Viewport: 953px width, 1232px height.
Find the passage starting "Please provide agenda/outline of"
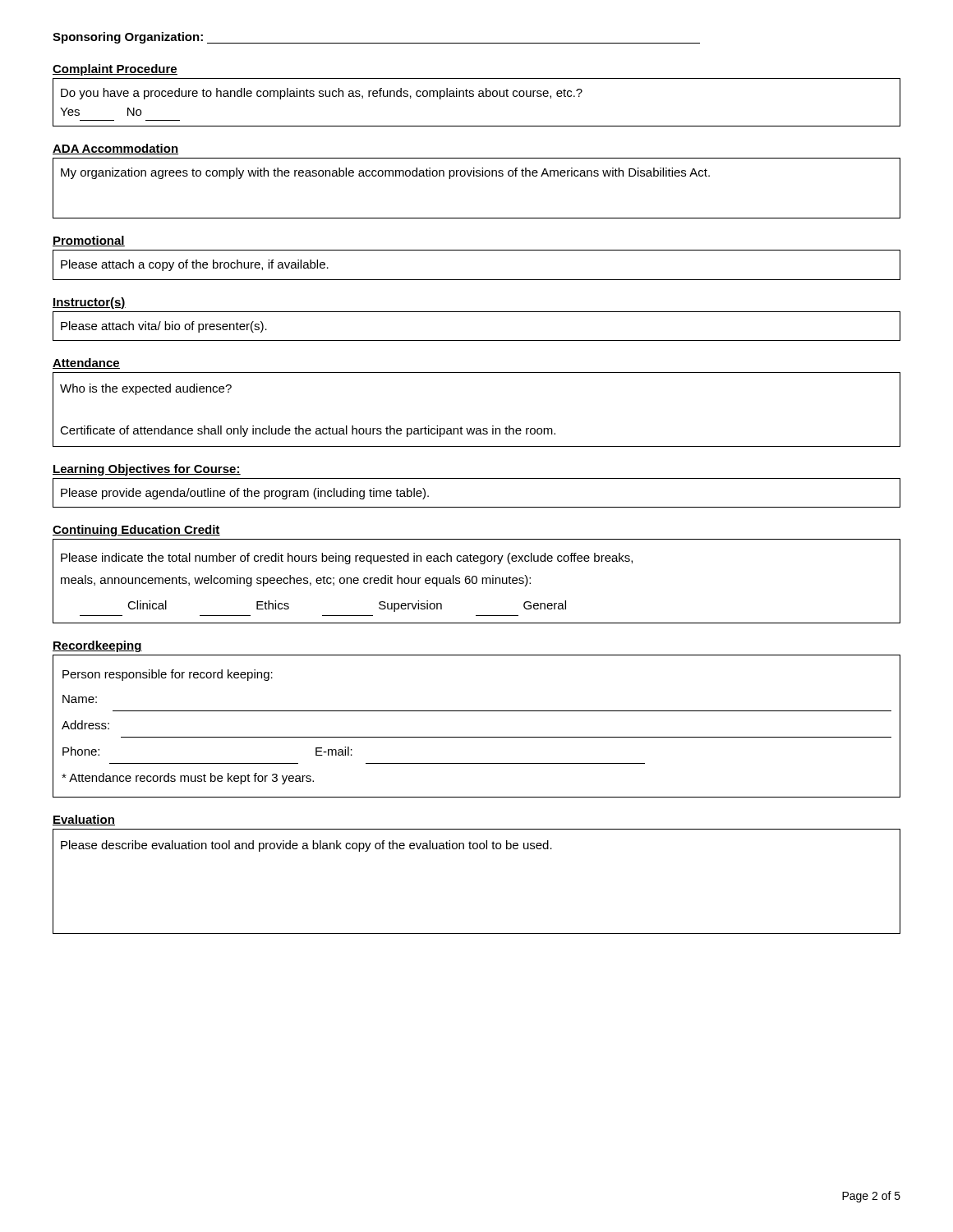point(245,492)
